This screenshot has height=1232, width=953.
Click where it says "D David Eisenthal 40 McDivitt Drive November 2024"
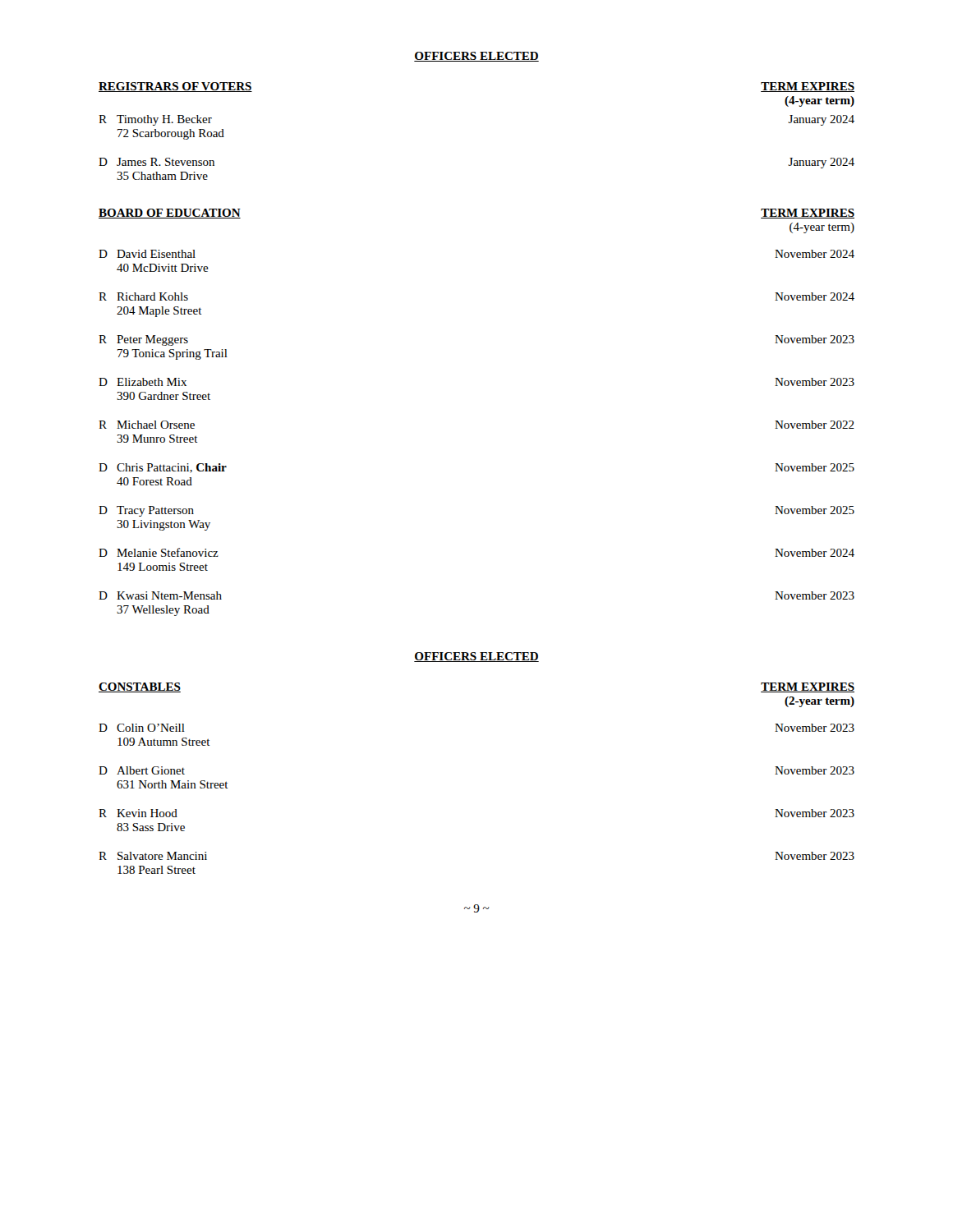coord(153,254)
